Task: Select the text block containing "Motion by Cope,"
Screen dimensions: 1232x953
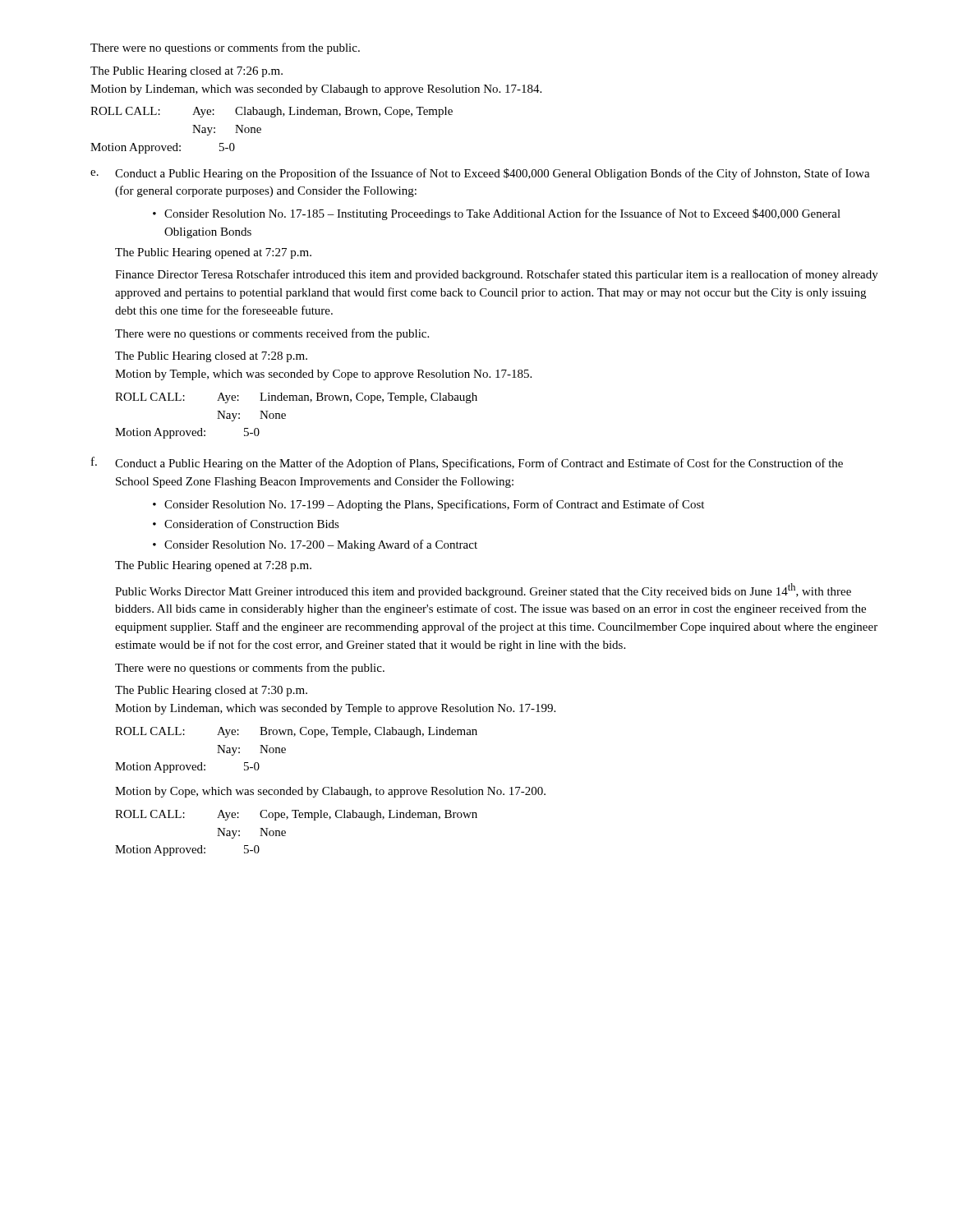Action: coord(331,791)
